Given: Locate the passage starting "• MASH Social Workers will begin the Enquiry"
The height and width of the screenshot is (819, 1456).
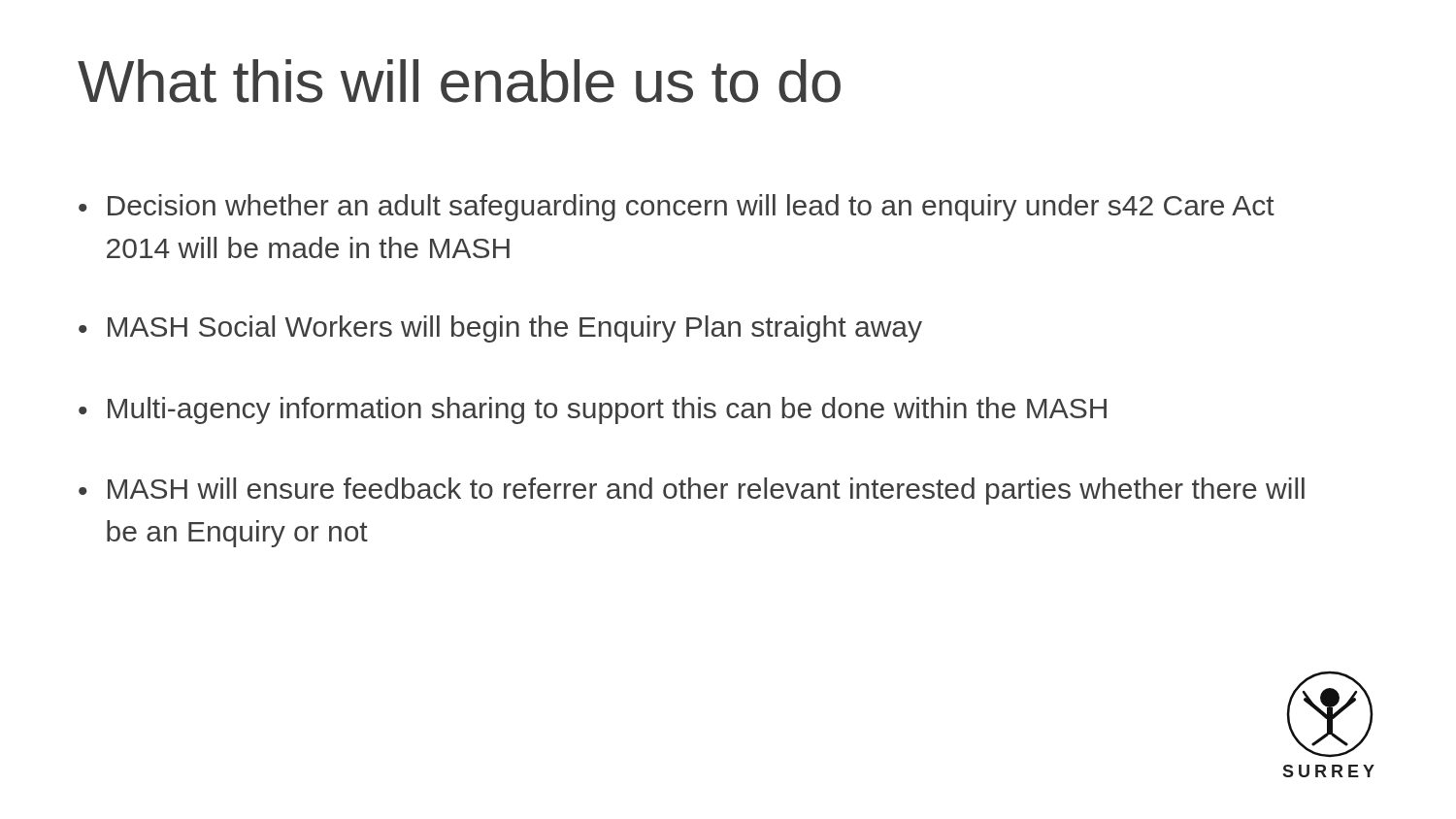Looking at the screenshot, I should [709, 328].
